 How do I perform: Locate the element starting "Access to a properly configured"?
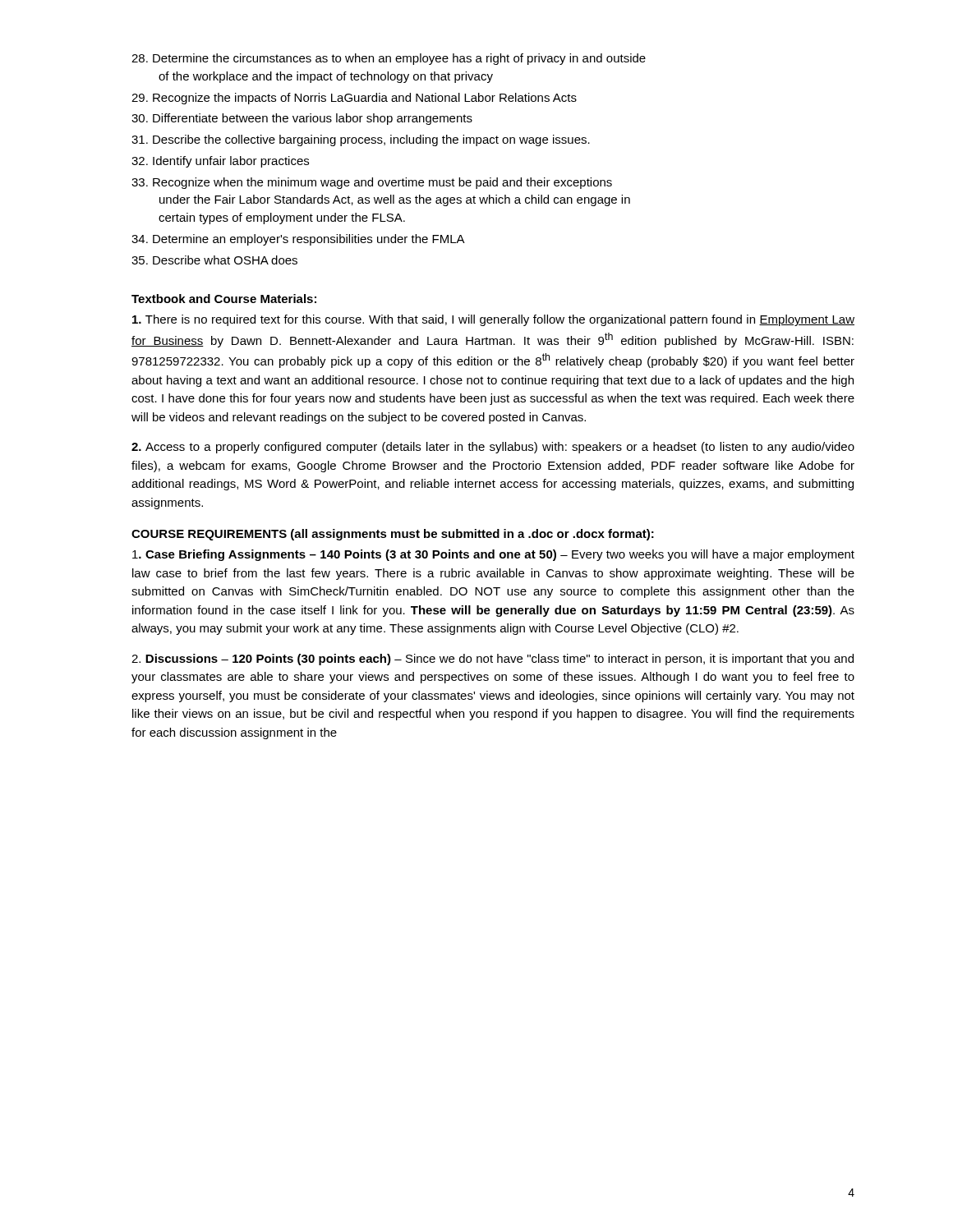pos(493,474)
